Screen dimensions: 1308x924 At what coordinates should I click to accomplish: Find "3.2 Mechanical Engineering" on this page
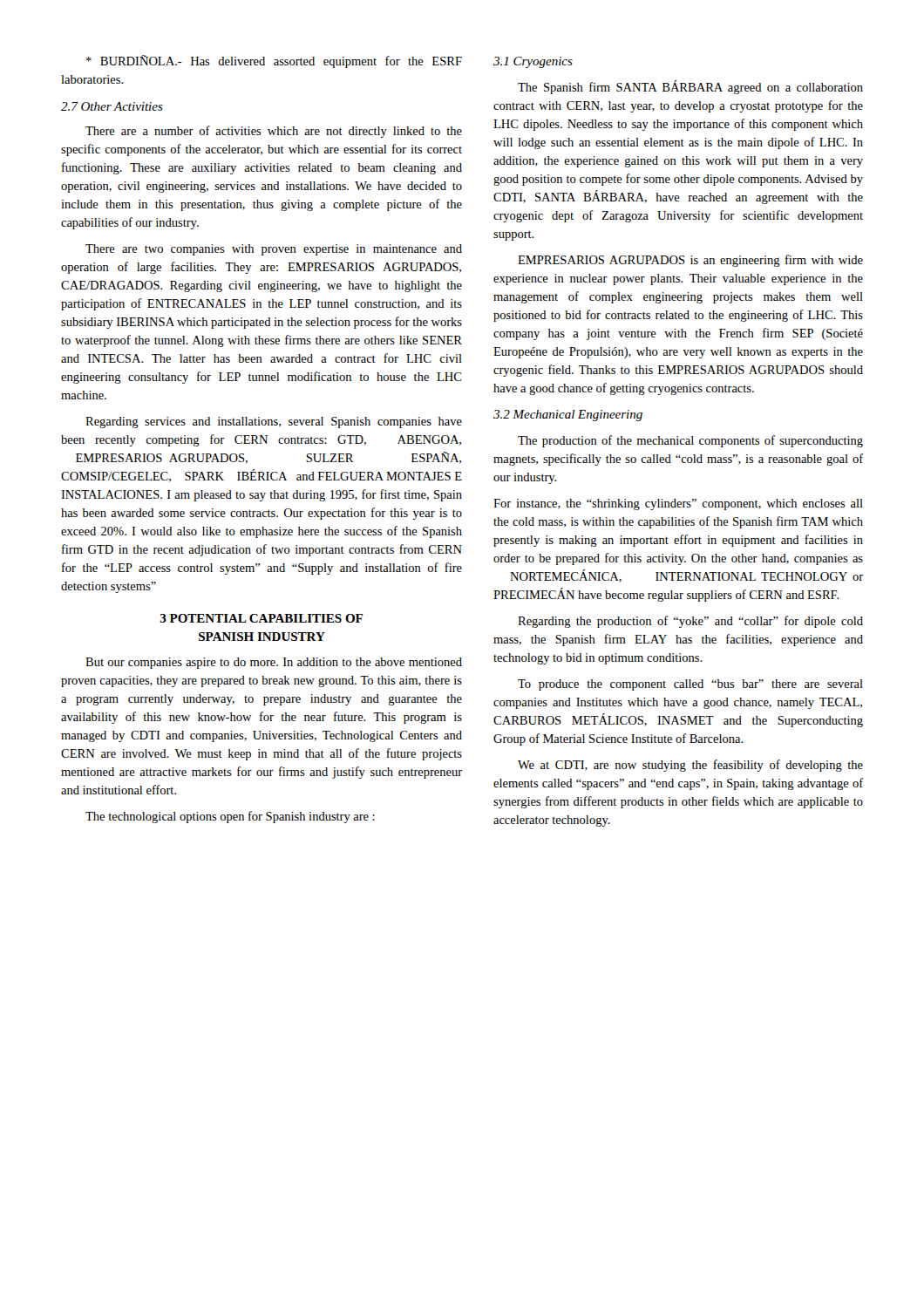[x=568, y=414]
